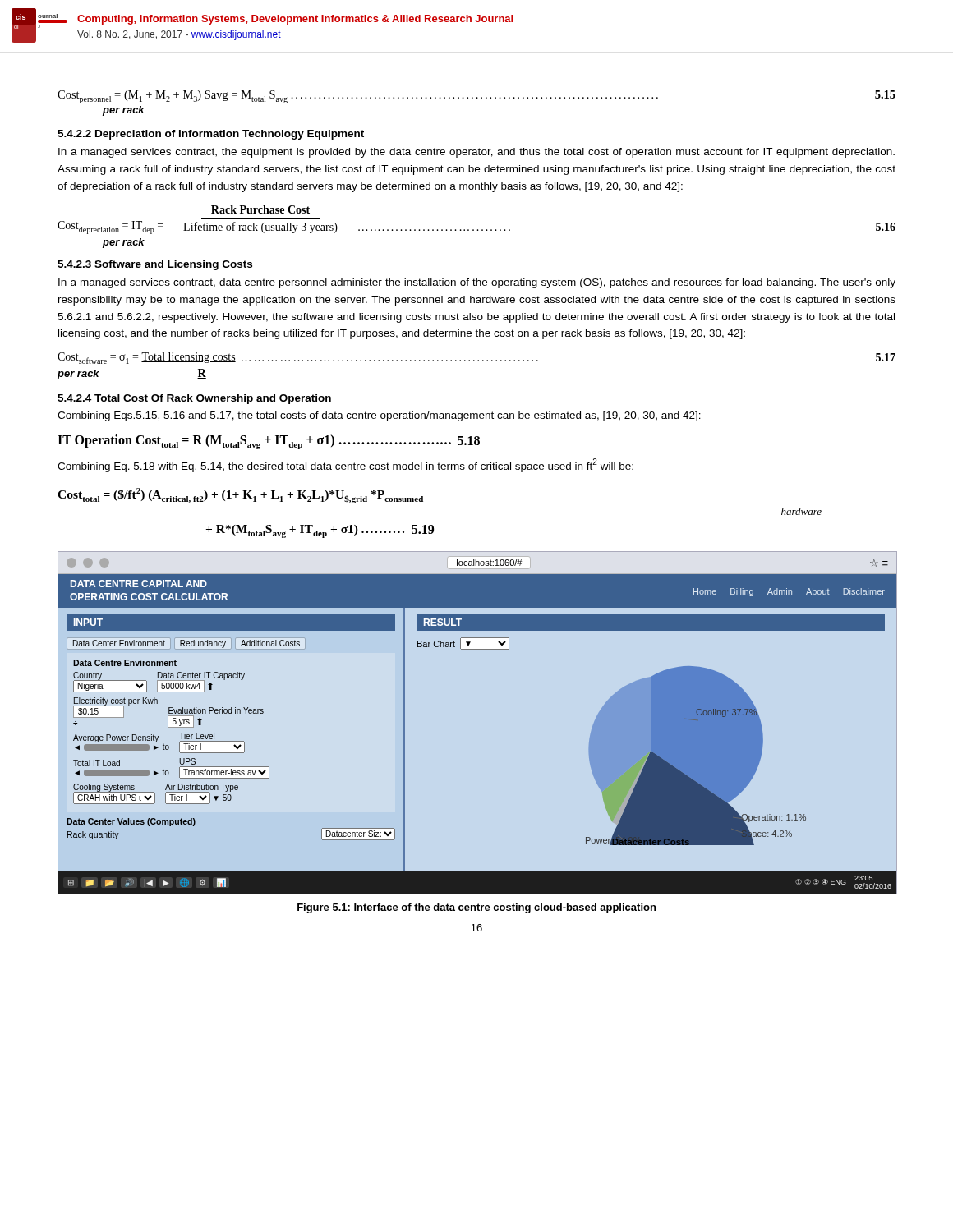Navigate to the block starting "5.4.2.2 Depreciation of Information"
Image resolution: width=953 pixels, height=1232 pixels.
[x=211, y=133]
